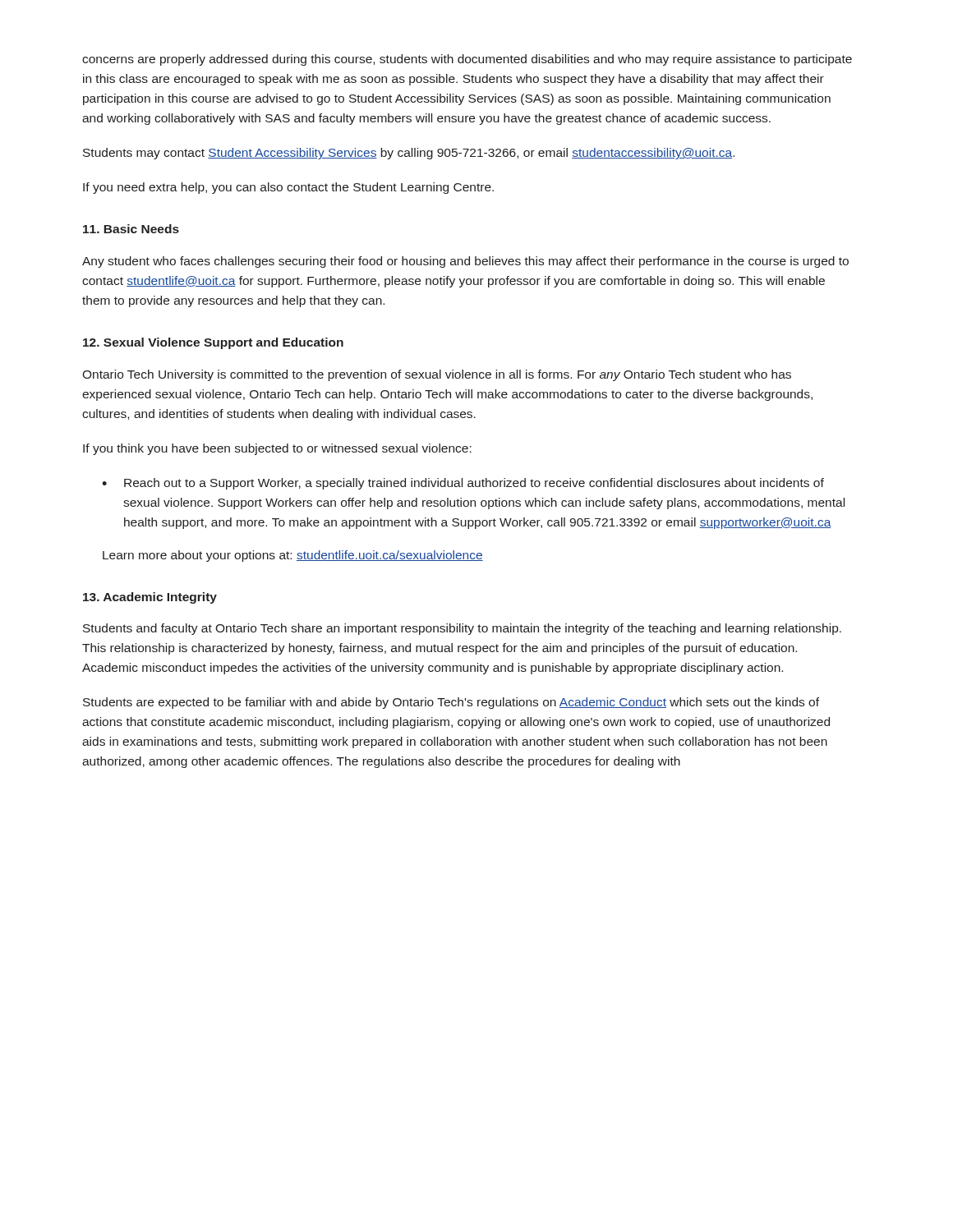This screenshot has width=953, height=1232.
Task: Point to the block starting "13. Academic Integrity"
Action: coord(150,598)
